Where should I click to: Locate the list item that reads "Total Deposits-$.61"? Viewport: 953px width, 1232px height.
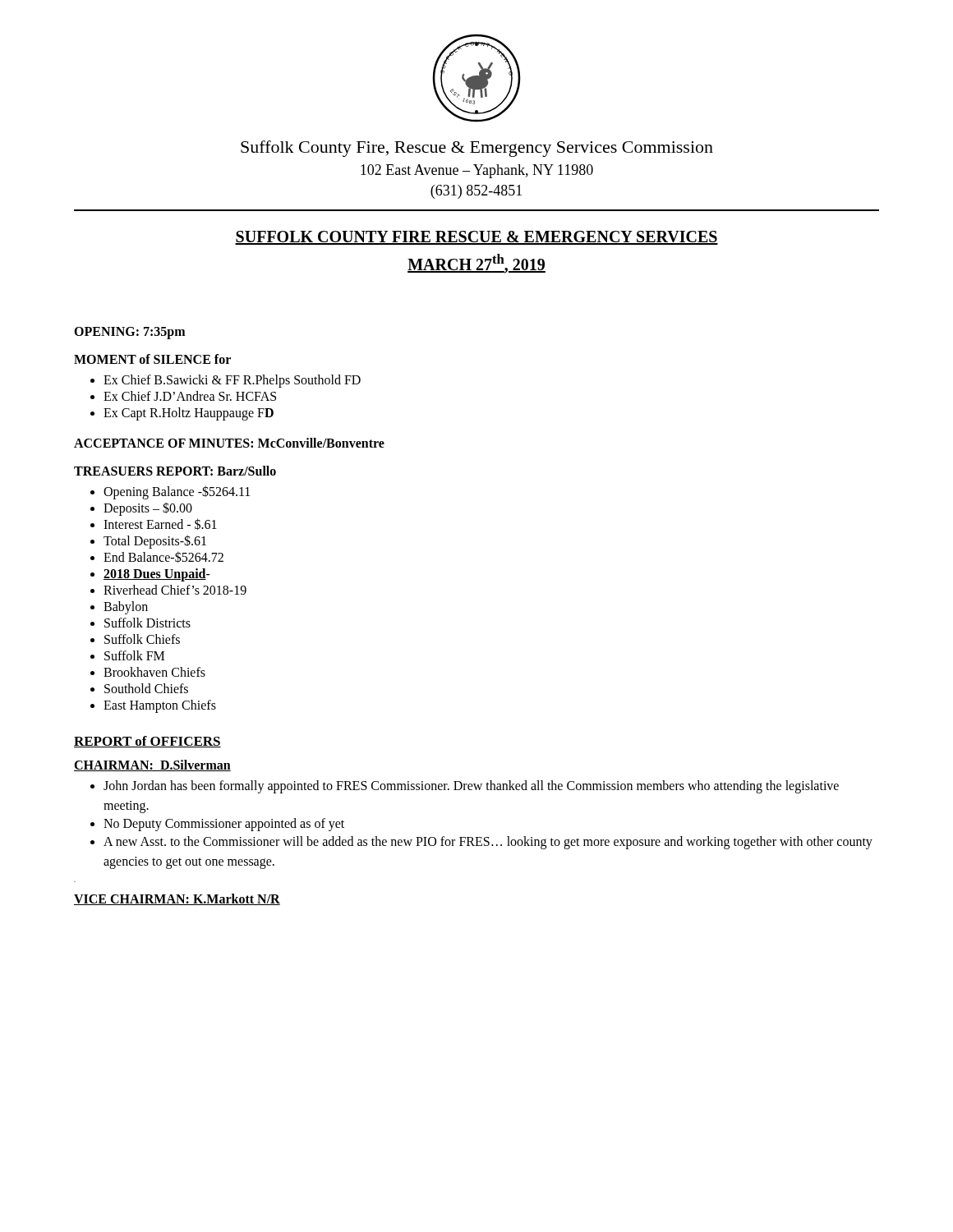[x=148, y=542]
